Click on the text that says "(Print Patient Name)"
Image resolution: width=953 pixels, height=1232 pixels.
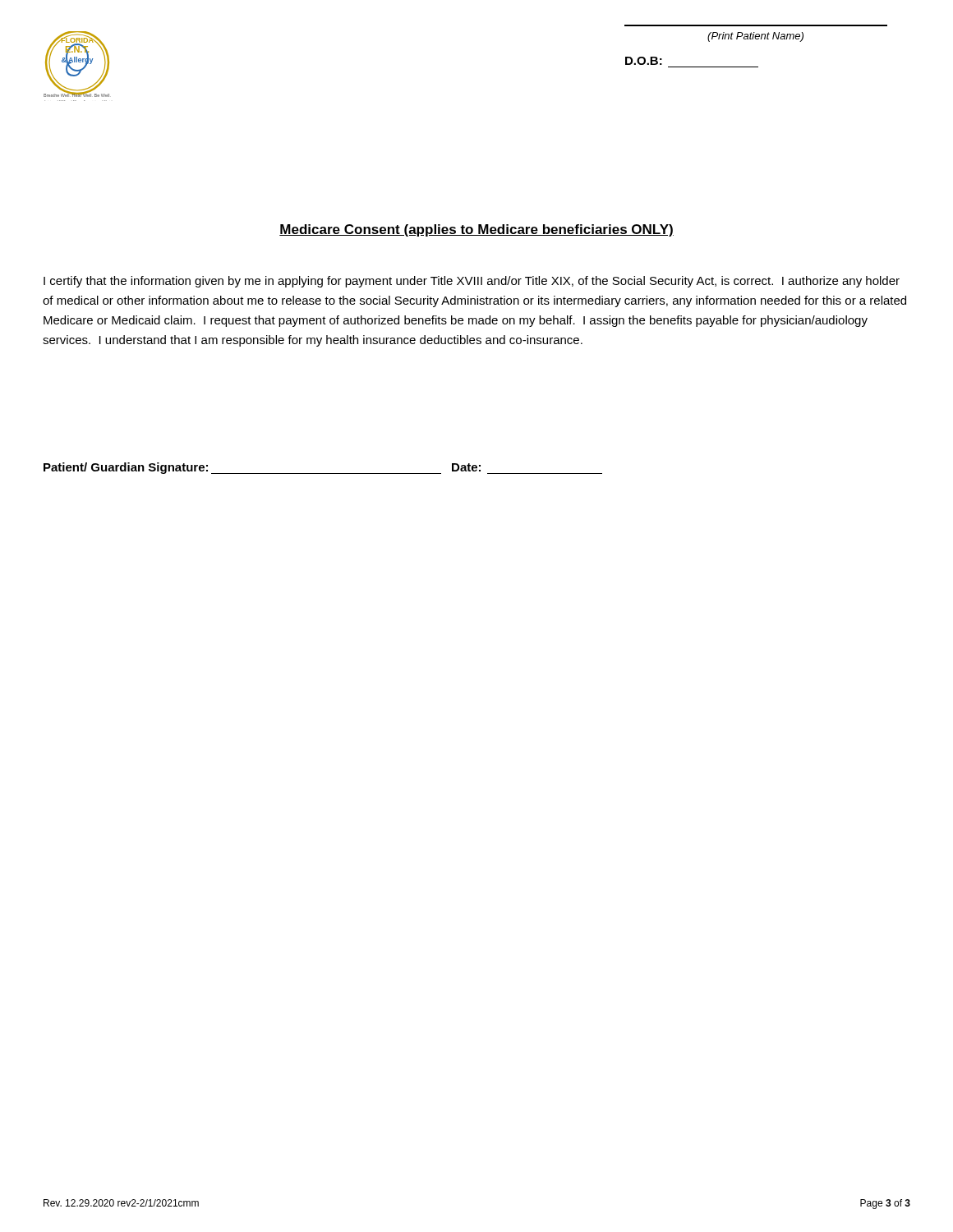(x=756, y=33)
